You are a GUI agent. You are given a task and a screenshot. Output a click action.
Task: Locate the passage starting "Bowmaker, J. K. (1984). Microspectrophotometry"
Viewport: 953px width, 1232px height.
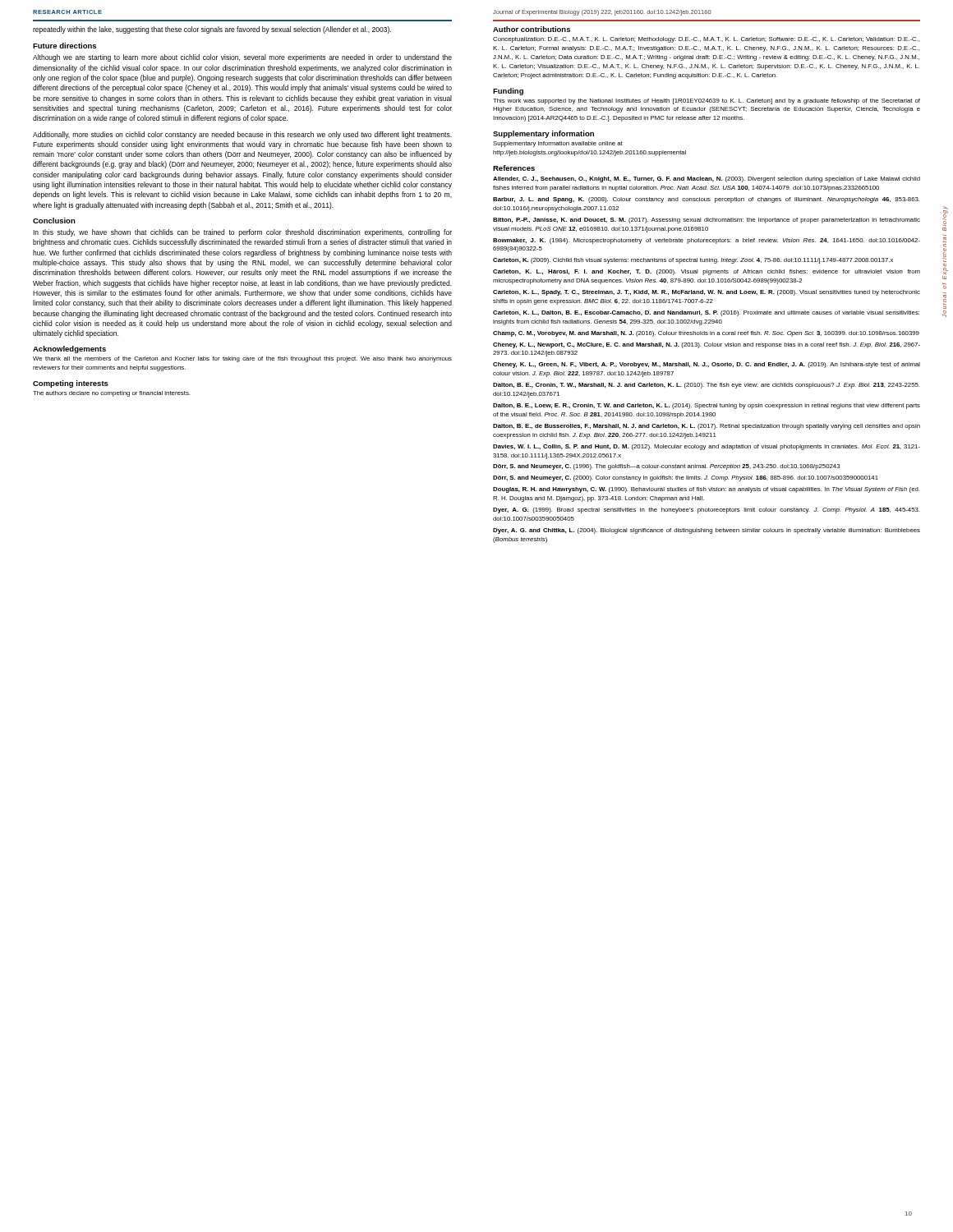point(707,244)
